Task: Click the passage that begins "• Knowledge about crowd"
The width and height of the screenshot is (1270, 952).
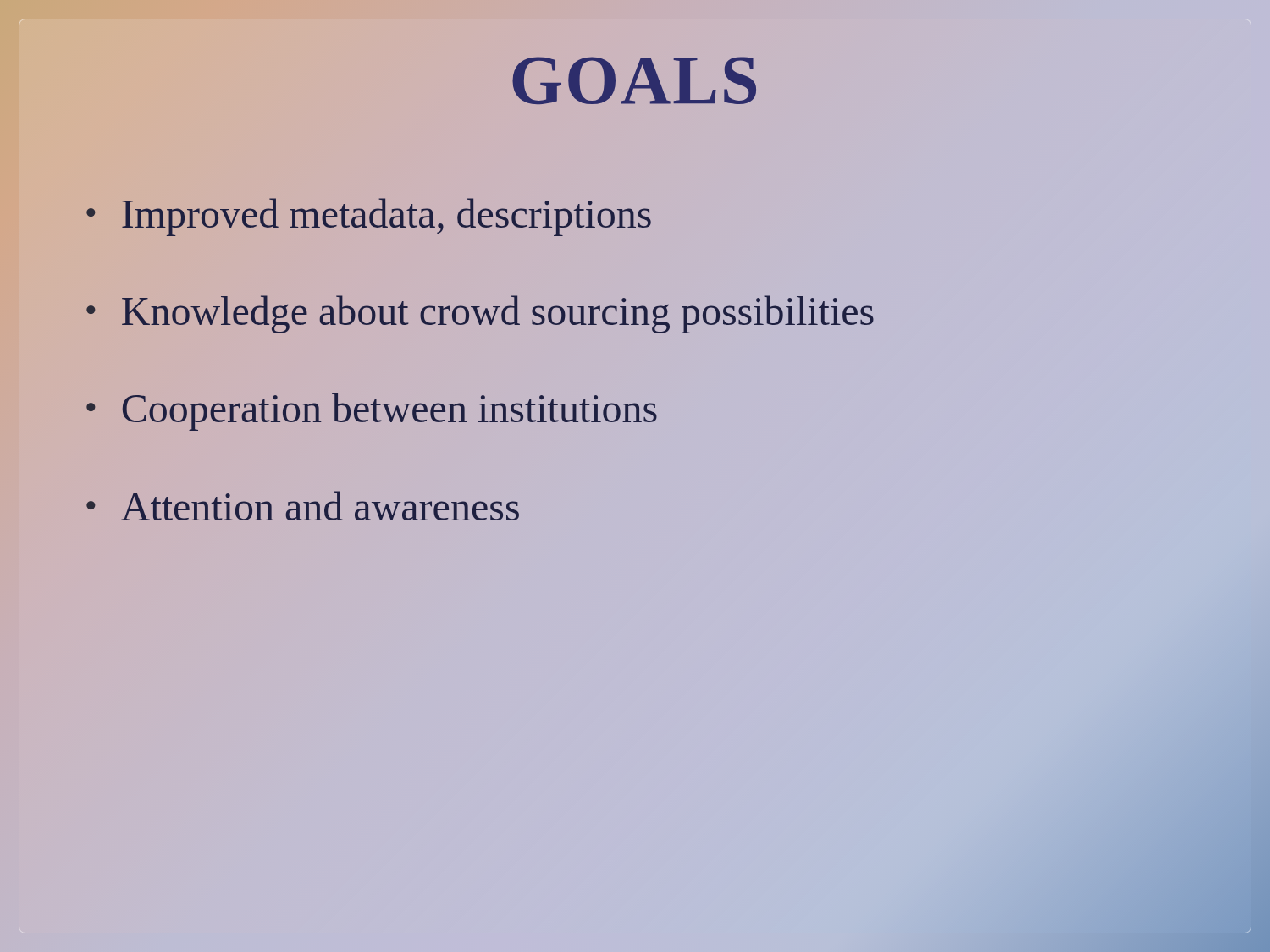Action: tap(480, 311)
